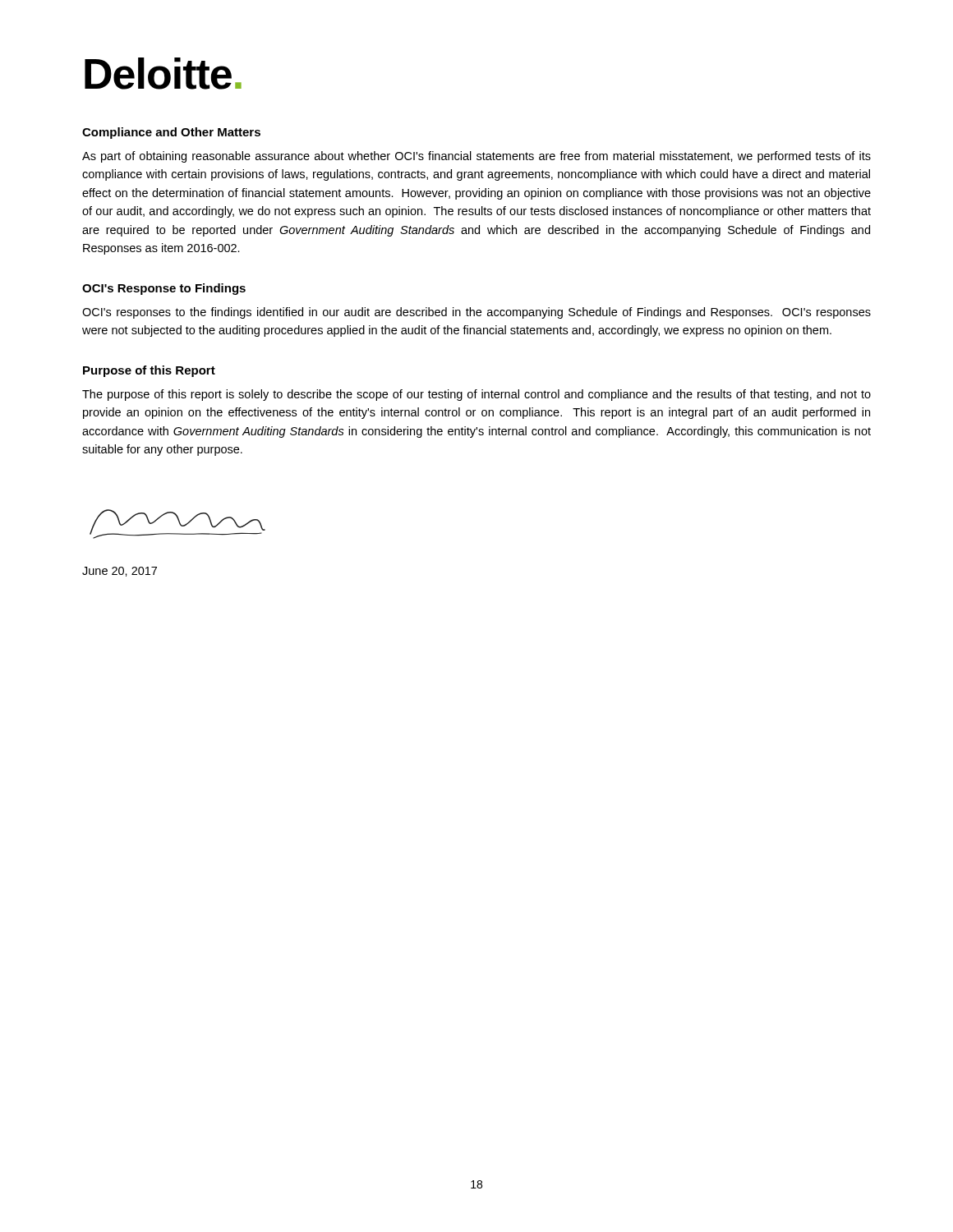The height and width of the screenshot is (1232, 953).
Task: Point to "Purpose of this Report"
Action: click(x=149, y=370)
